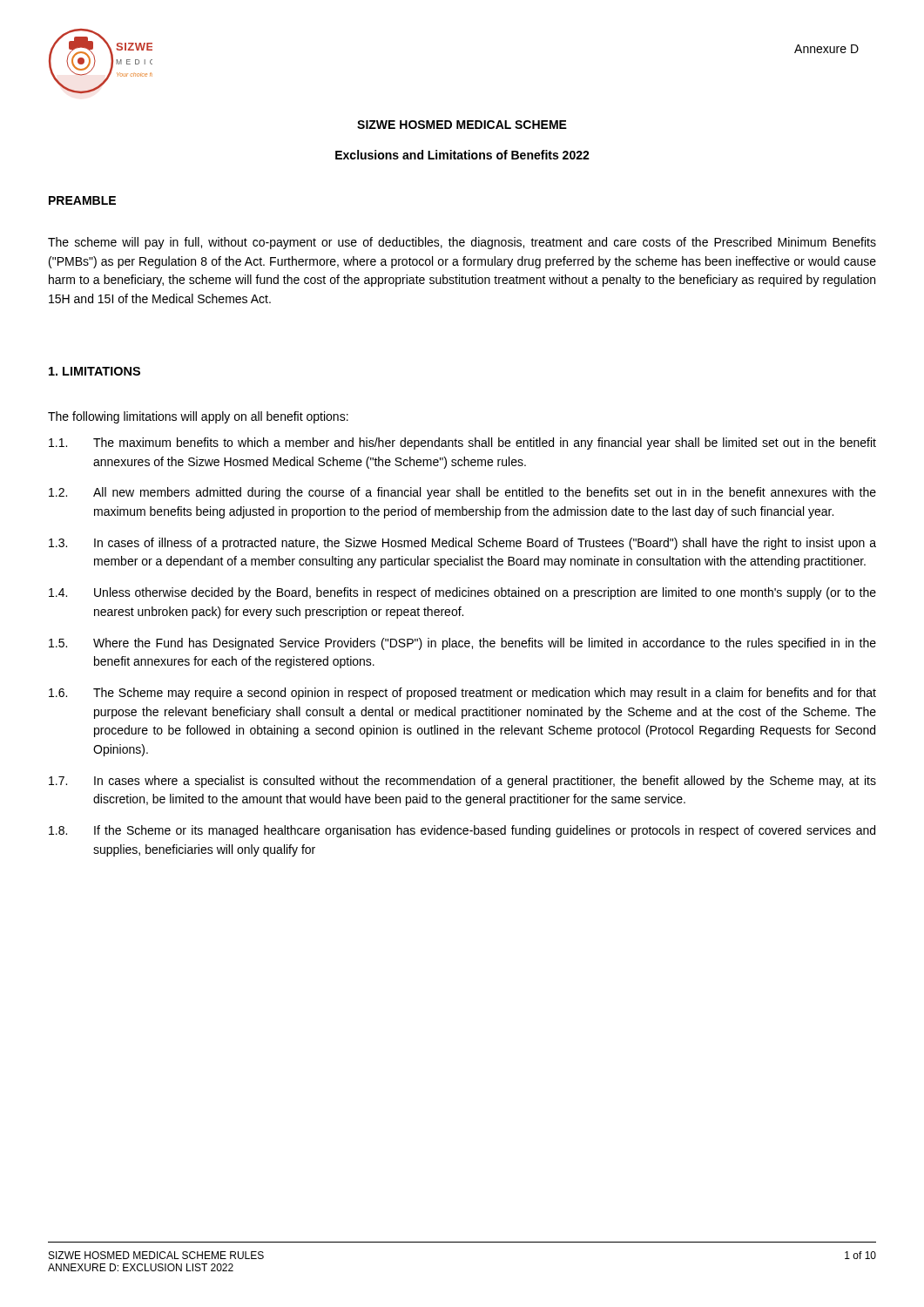Screen dimensions: 1307x924
Task: Find the block on this page that starts "The following limitations will apply on"
Action: 198,416
